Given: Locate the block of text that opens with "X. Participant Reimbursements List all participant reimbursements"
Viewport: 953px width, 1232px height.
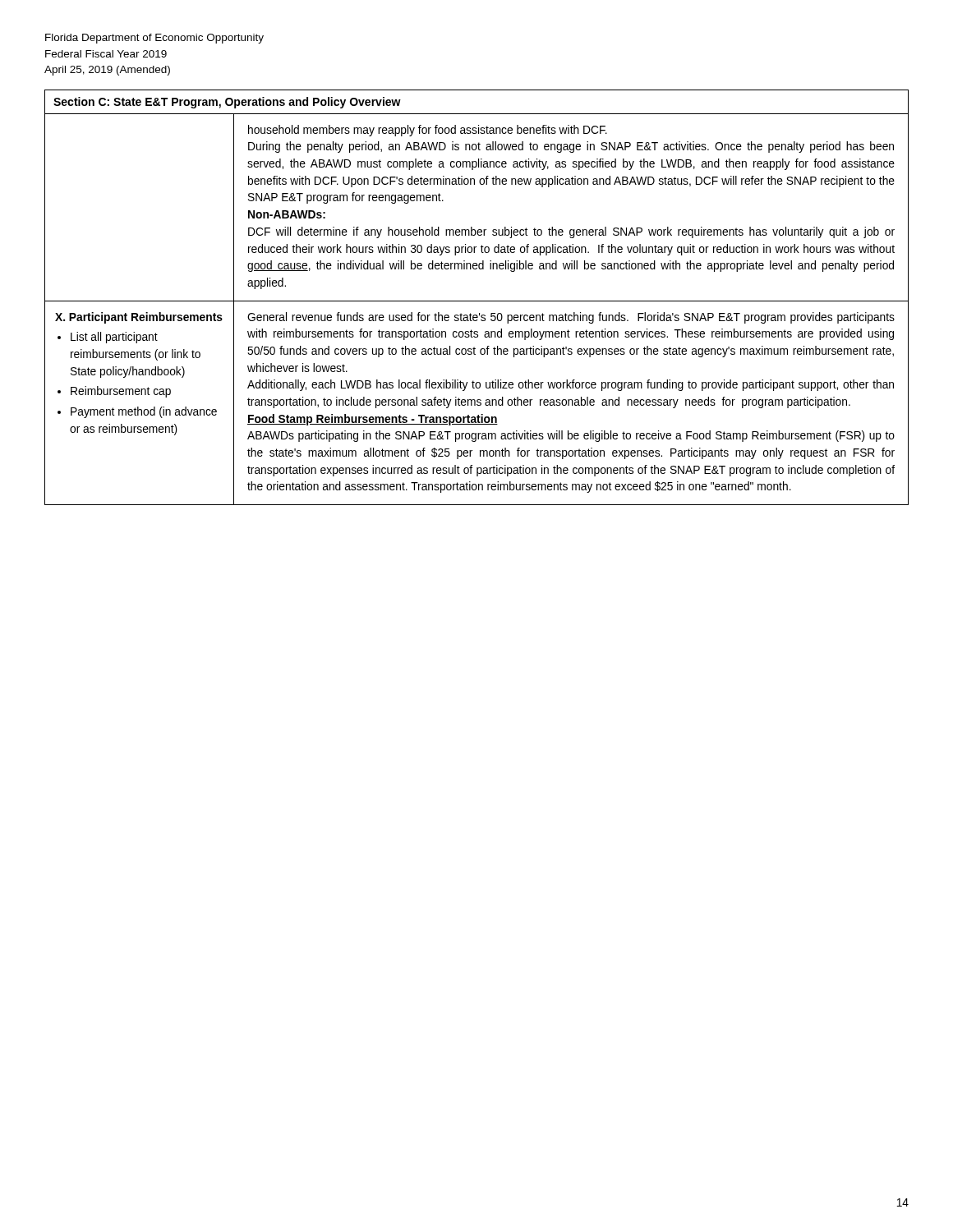Looking at the screenshot, I should coord(139,374).
